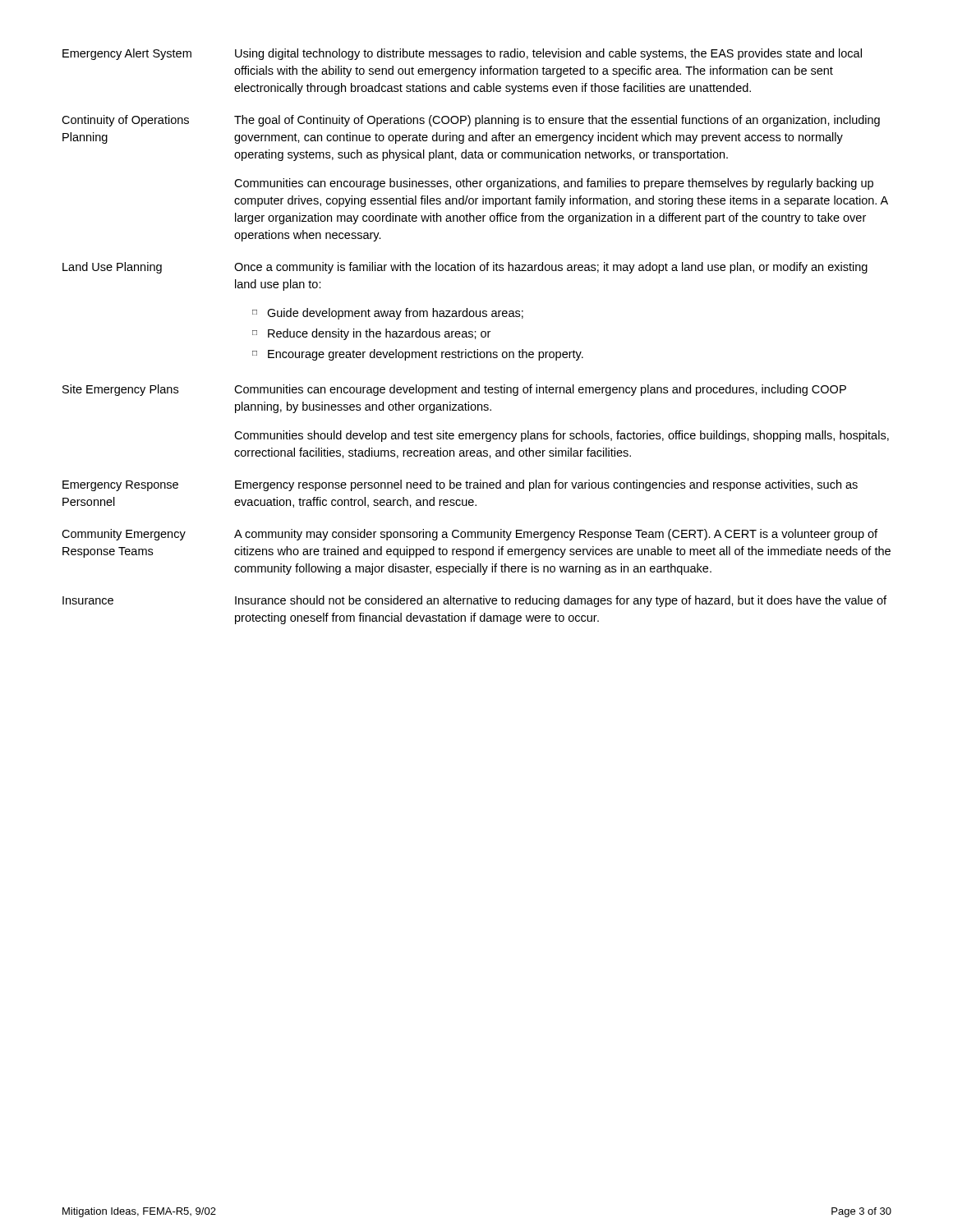953x1232 pixels.
Task: Locate the list item that reads "Continuity of Operations Planning The"
Action: (x=476, y=178)
